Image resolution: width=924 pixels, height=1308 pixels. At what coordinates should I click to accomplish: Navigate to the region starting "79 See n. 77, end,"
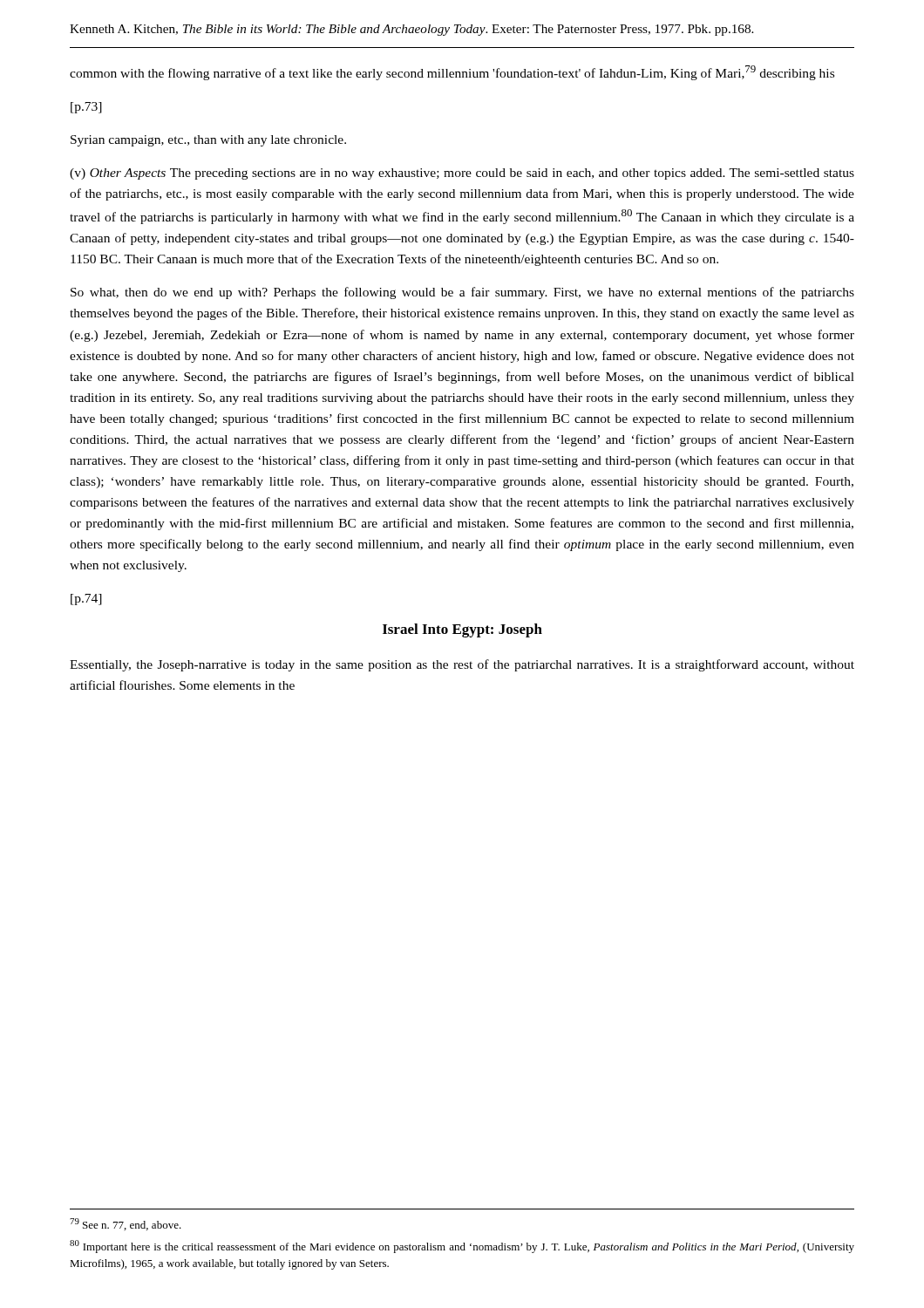pyautogui.click(x=126, y=1223)
